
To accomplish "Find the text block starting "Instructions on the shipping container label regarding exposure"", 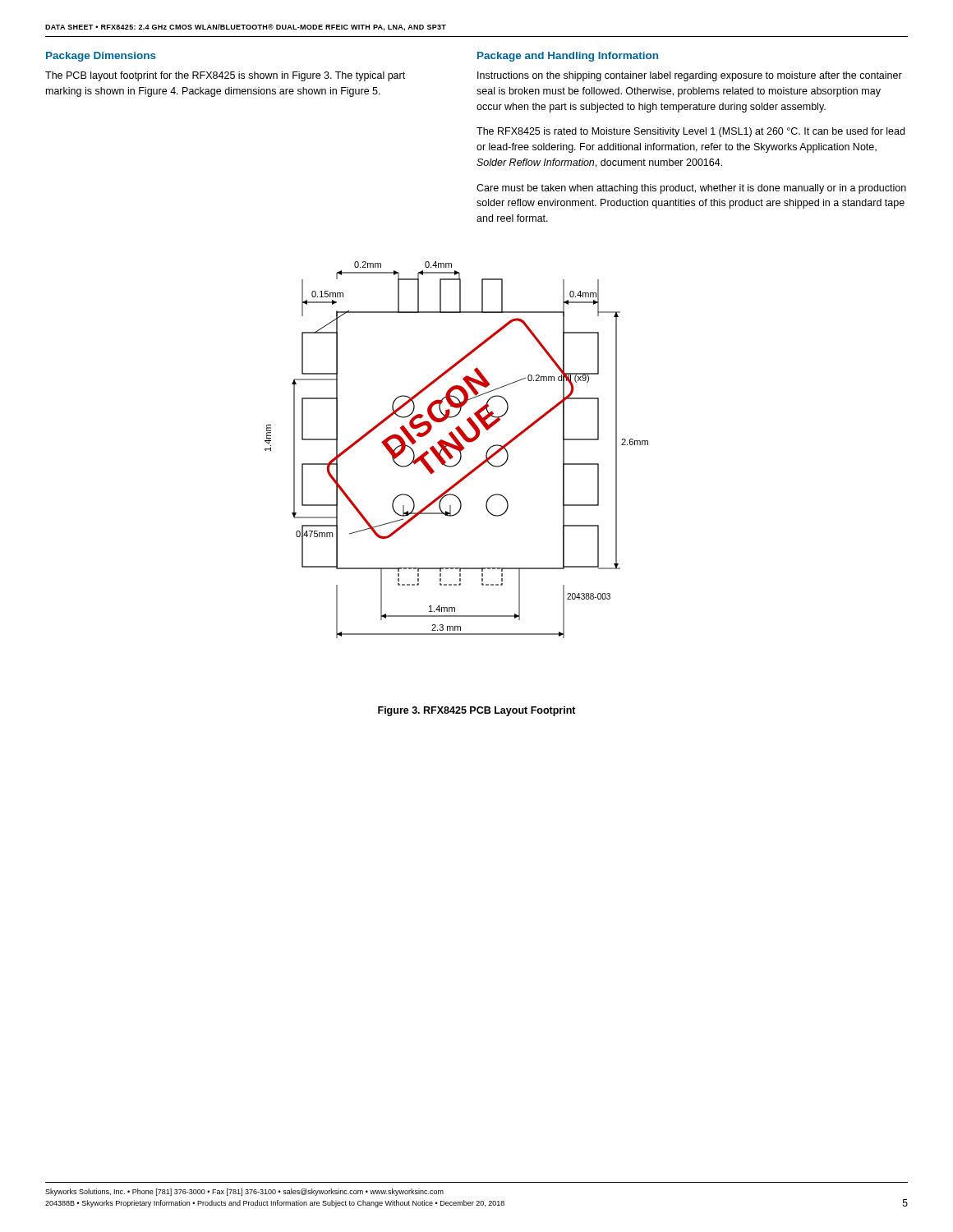I will click(x=689, y=91).
